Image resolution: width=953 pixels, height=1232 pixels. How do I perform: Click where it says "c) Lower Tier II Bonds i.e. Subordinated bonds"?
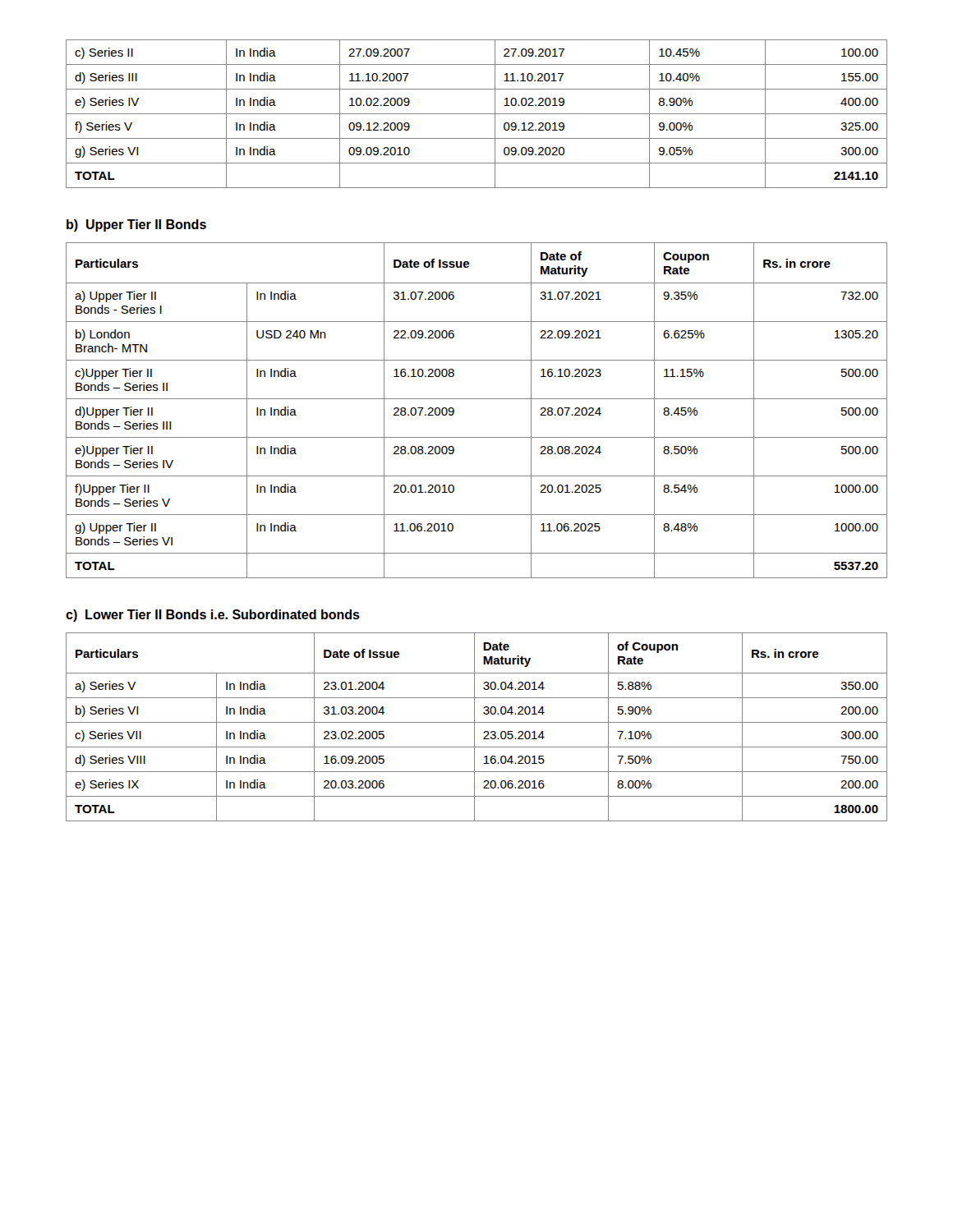(x=213, y=615)
